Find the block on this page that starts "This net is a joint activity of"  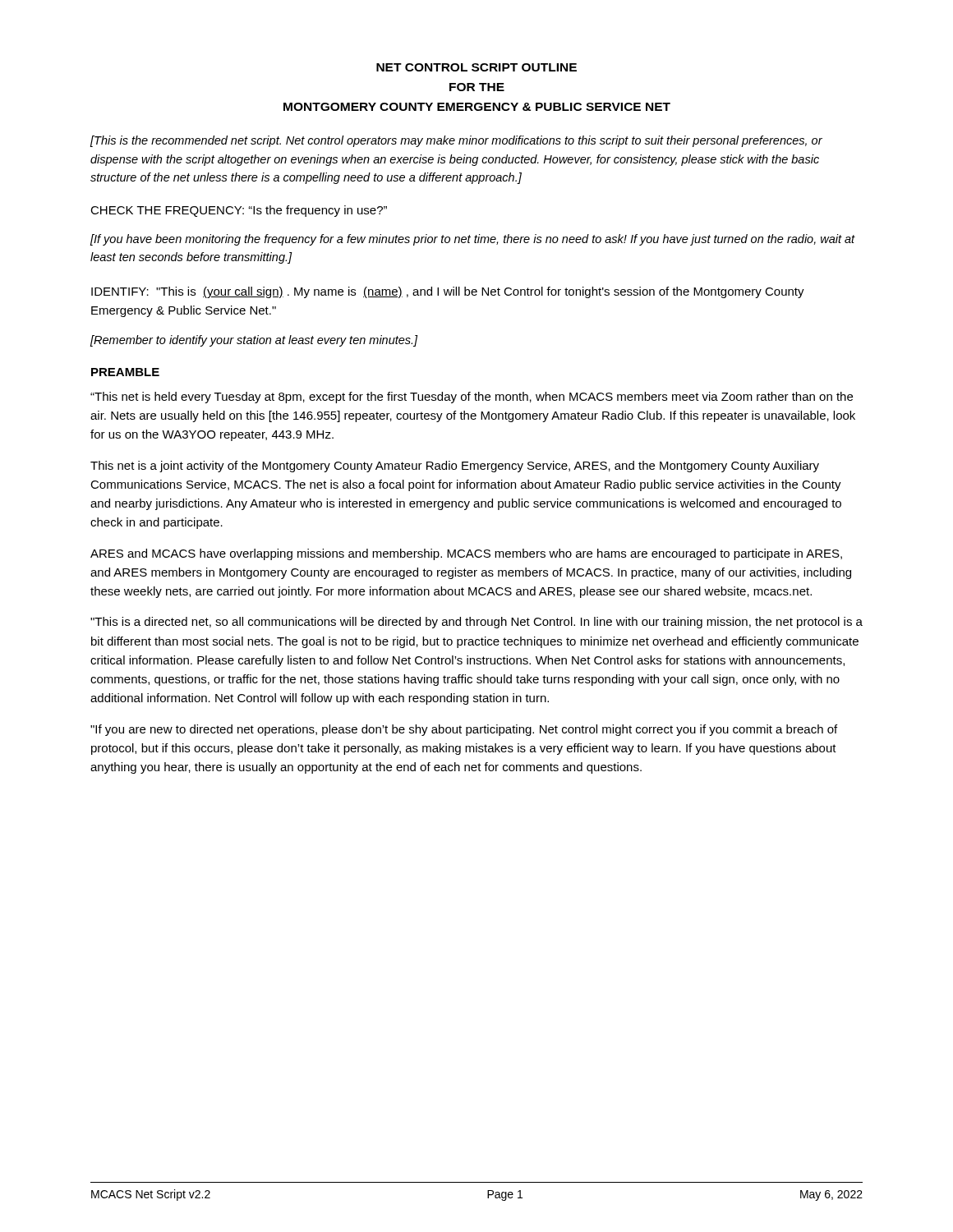(466, 494)
